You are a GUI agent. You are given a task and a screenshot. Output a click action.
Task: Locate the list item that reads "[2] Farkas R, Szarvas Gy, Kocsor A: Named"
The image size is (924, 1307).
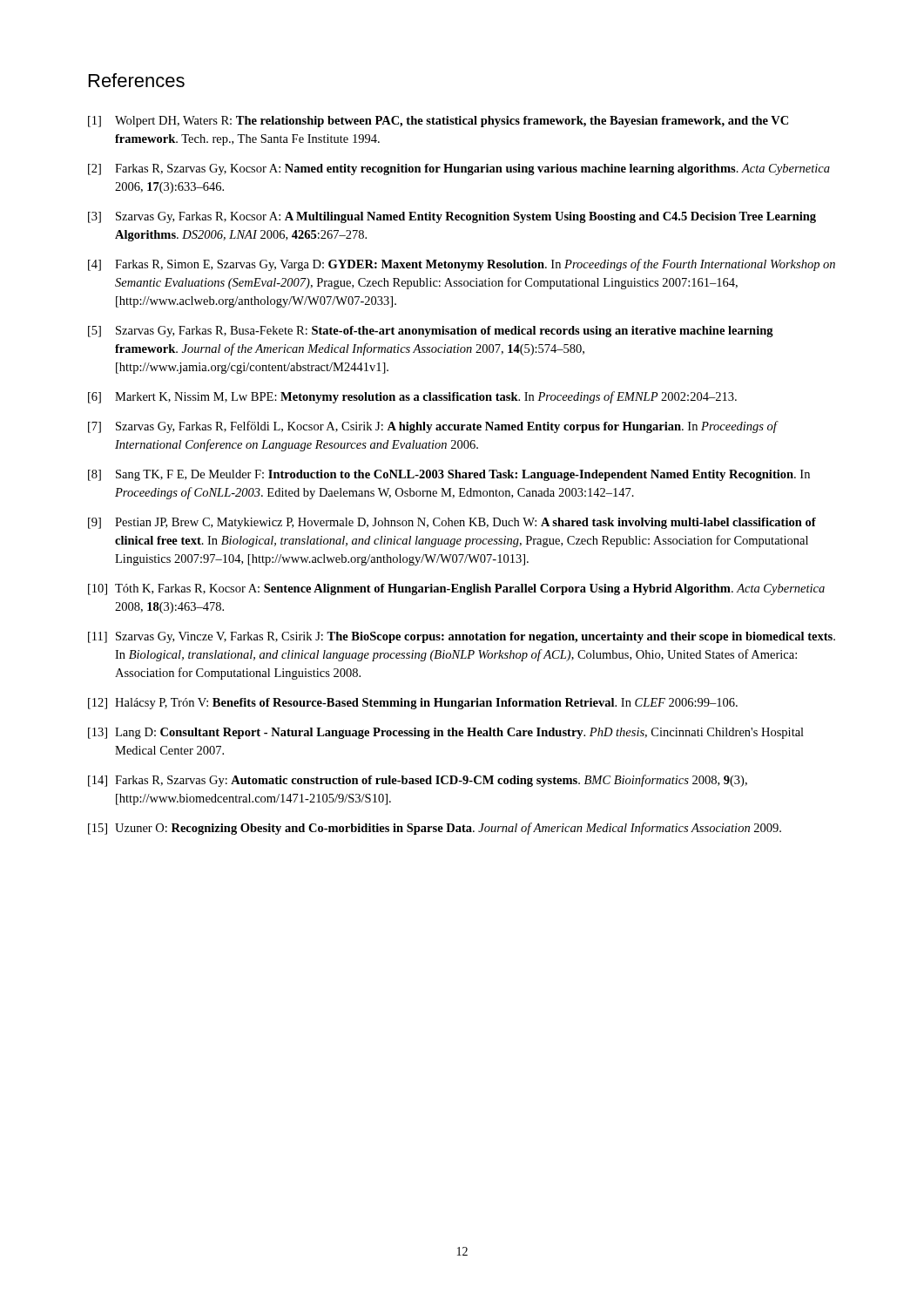pyautogui.click(x=462, y=178)
